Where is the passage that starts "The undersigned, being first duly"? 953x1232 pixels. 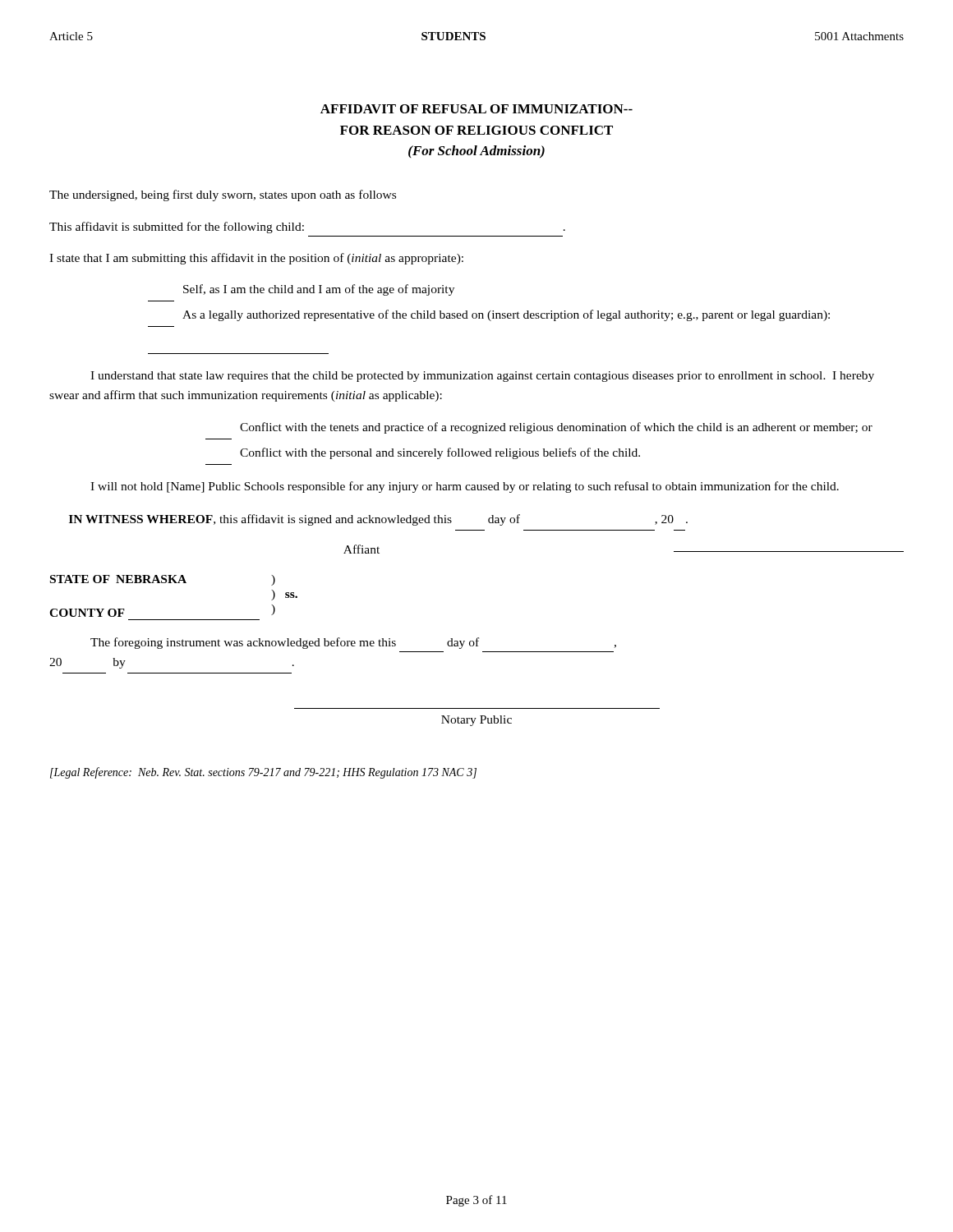tap(223, 194)
